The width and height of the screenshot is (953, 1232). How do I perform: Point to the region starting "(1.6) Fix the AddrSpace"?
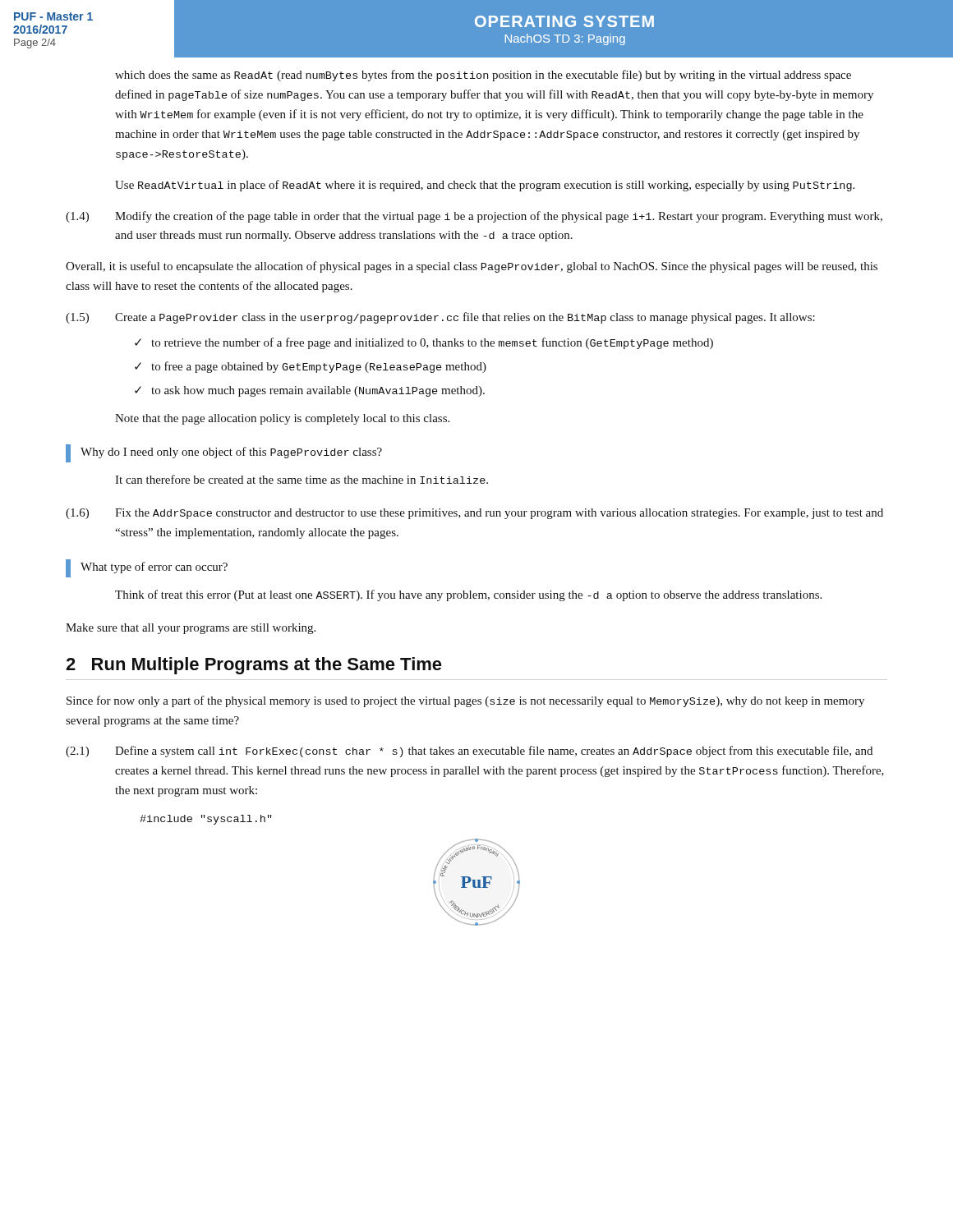476,523
